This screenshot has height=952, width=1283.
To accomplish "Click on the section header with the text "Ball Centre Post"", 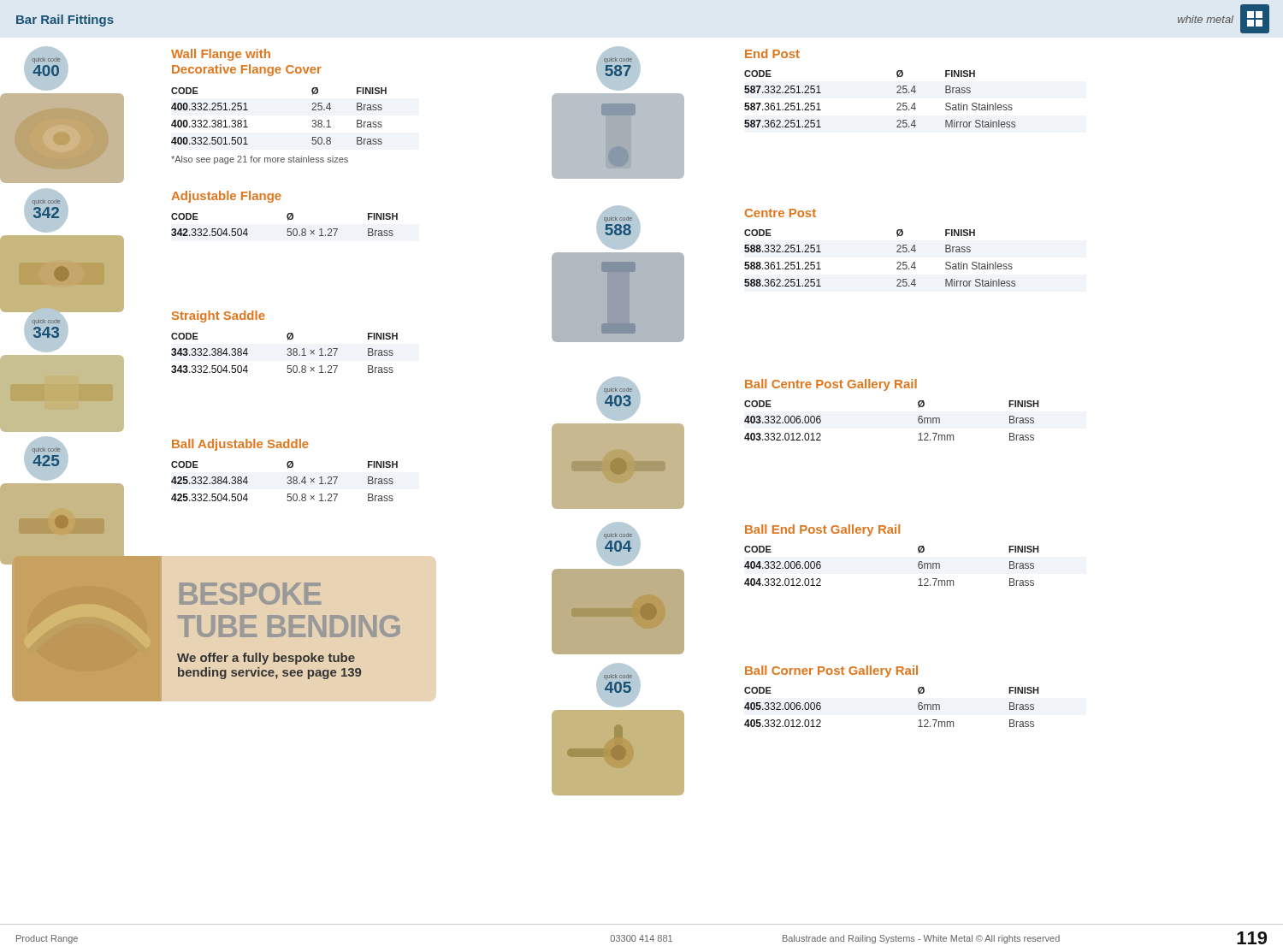I will click(831, 384).
